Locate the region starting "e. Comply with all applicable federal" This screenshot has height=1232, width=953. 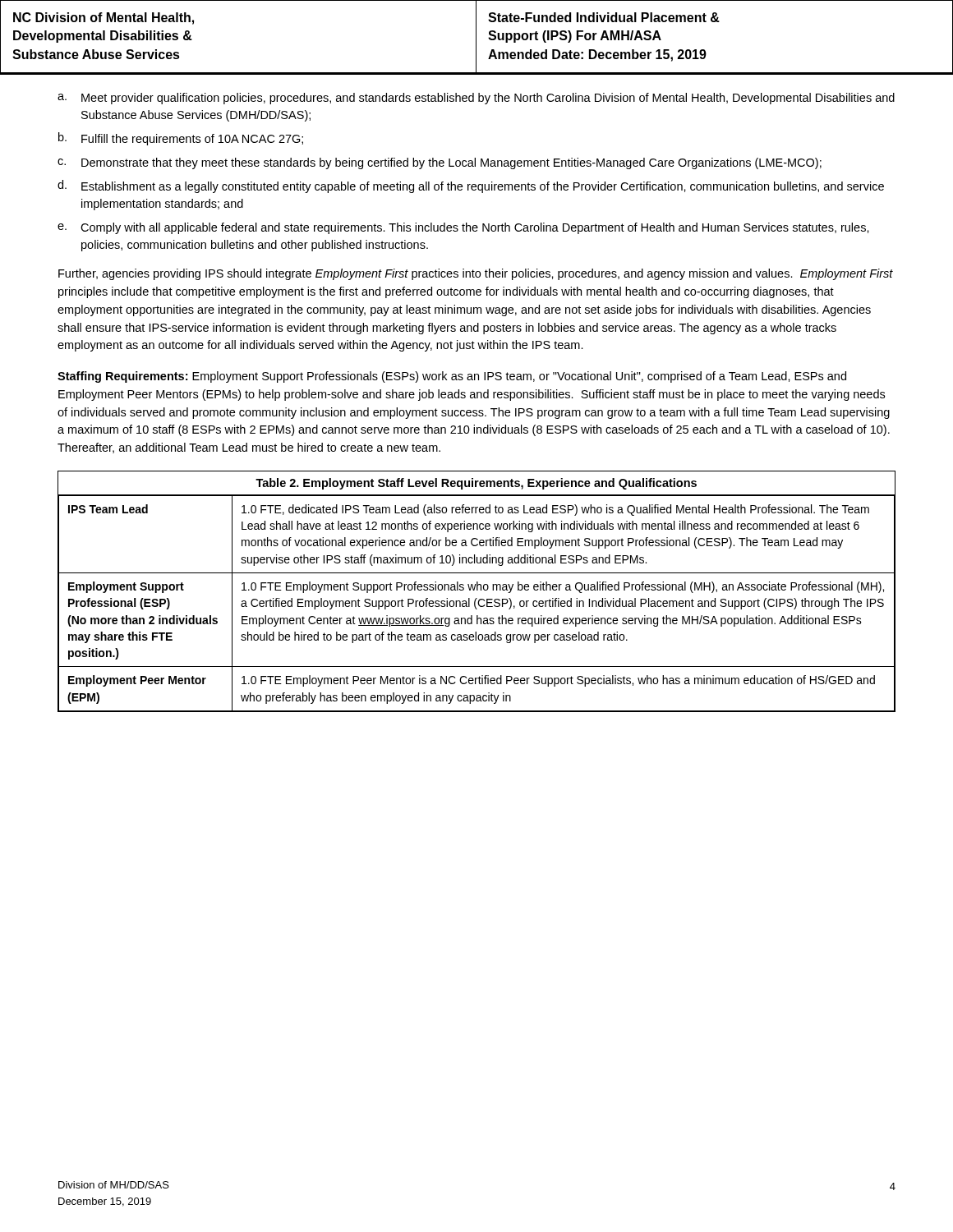click(x=476, y=237)
